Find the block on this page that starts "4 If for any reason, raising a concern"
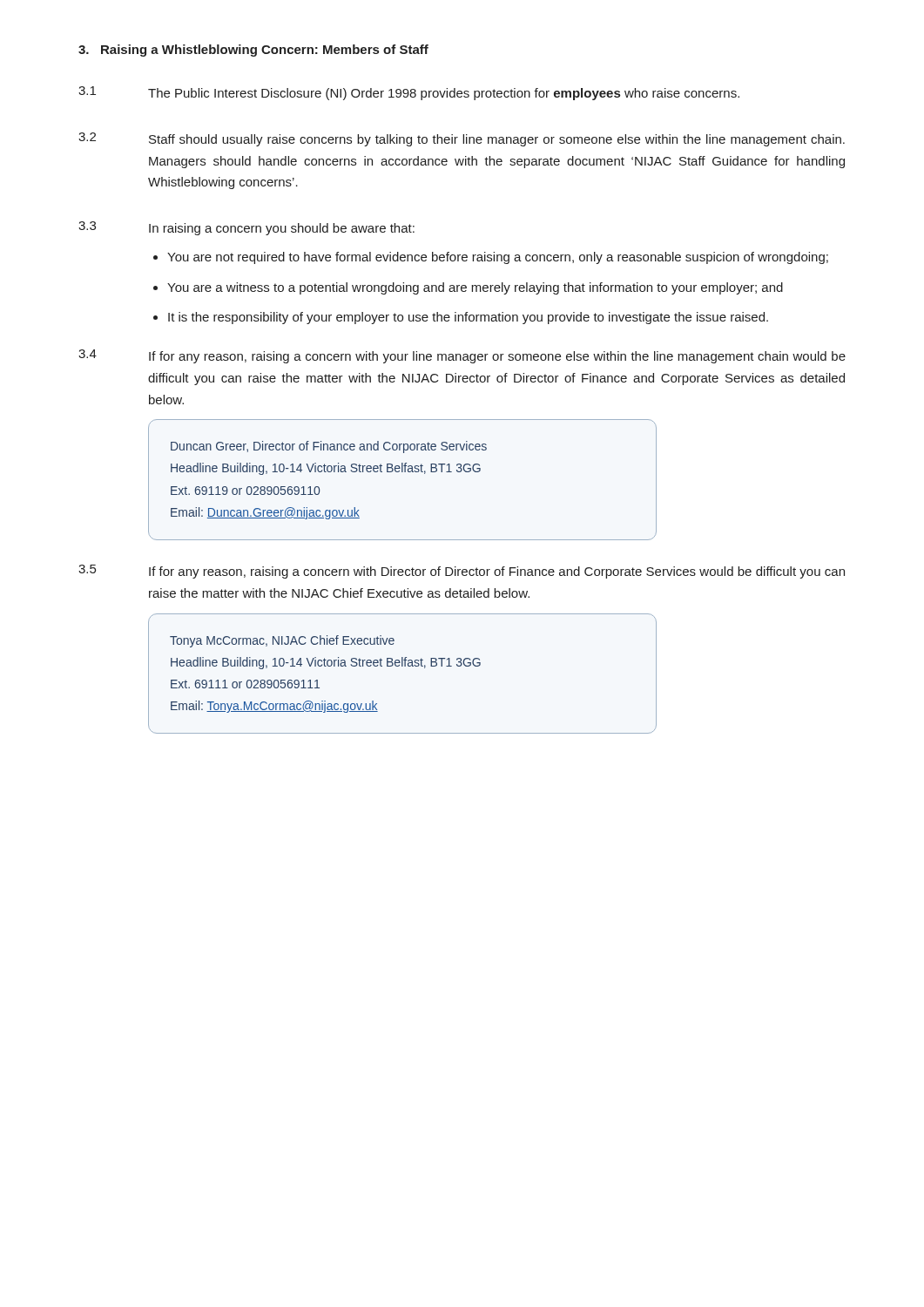 pyautogui.click(x=462, y=378)
